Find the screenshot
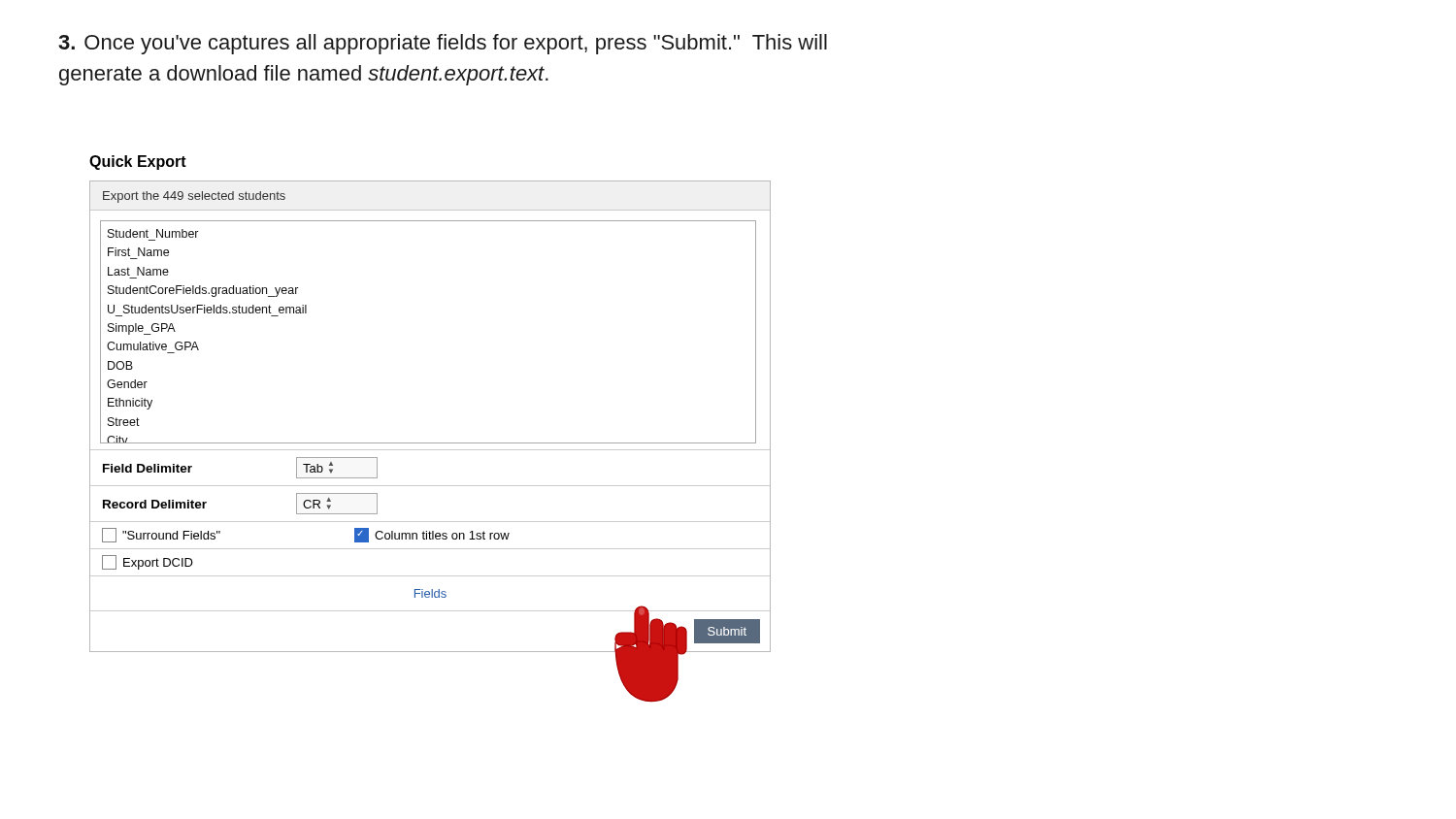 click(x=430, y=416)
